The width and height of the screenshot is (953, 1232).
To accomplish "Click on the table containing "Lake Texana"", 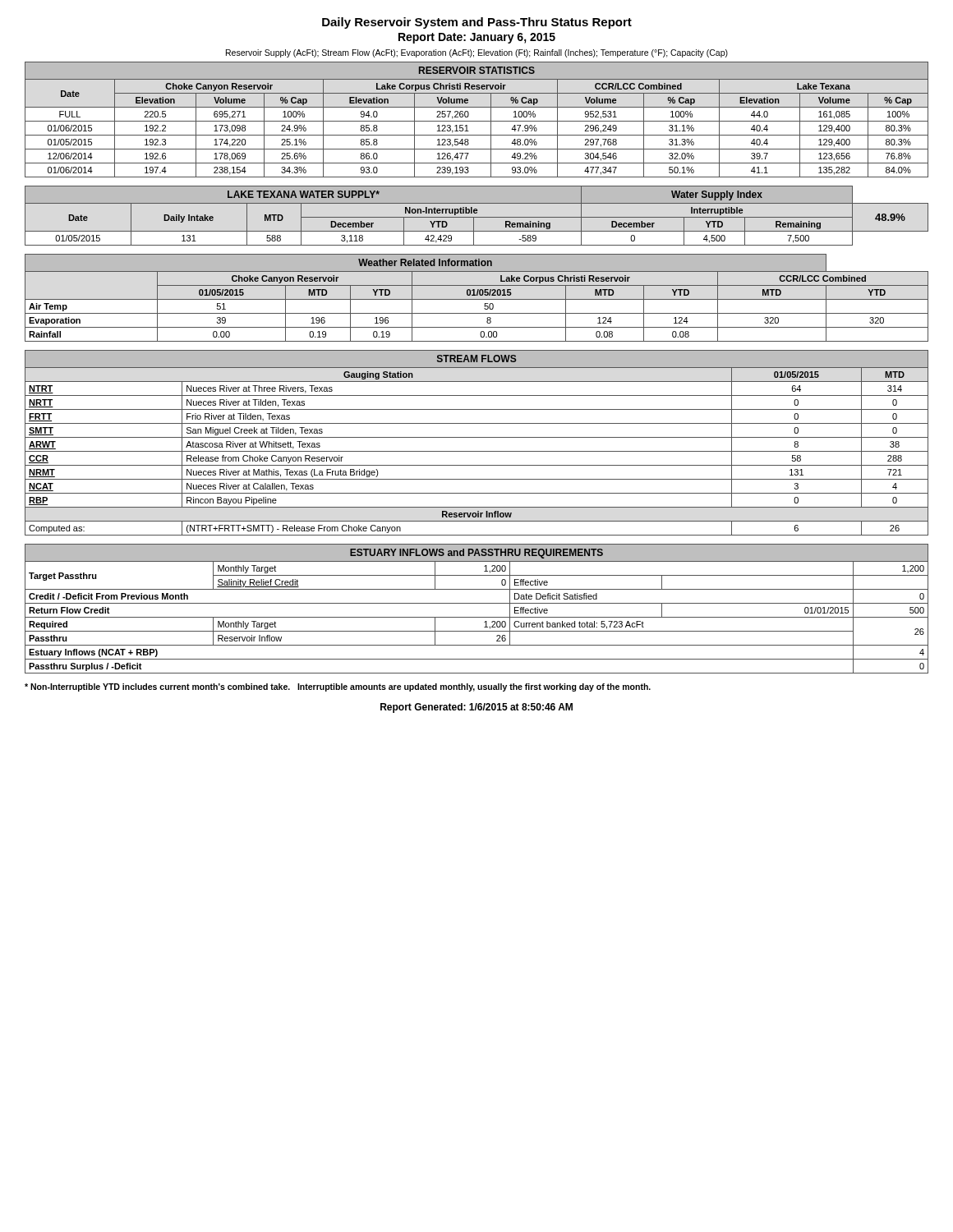I will tap(476, 120).
